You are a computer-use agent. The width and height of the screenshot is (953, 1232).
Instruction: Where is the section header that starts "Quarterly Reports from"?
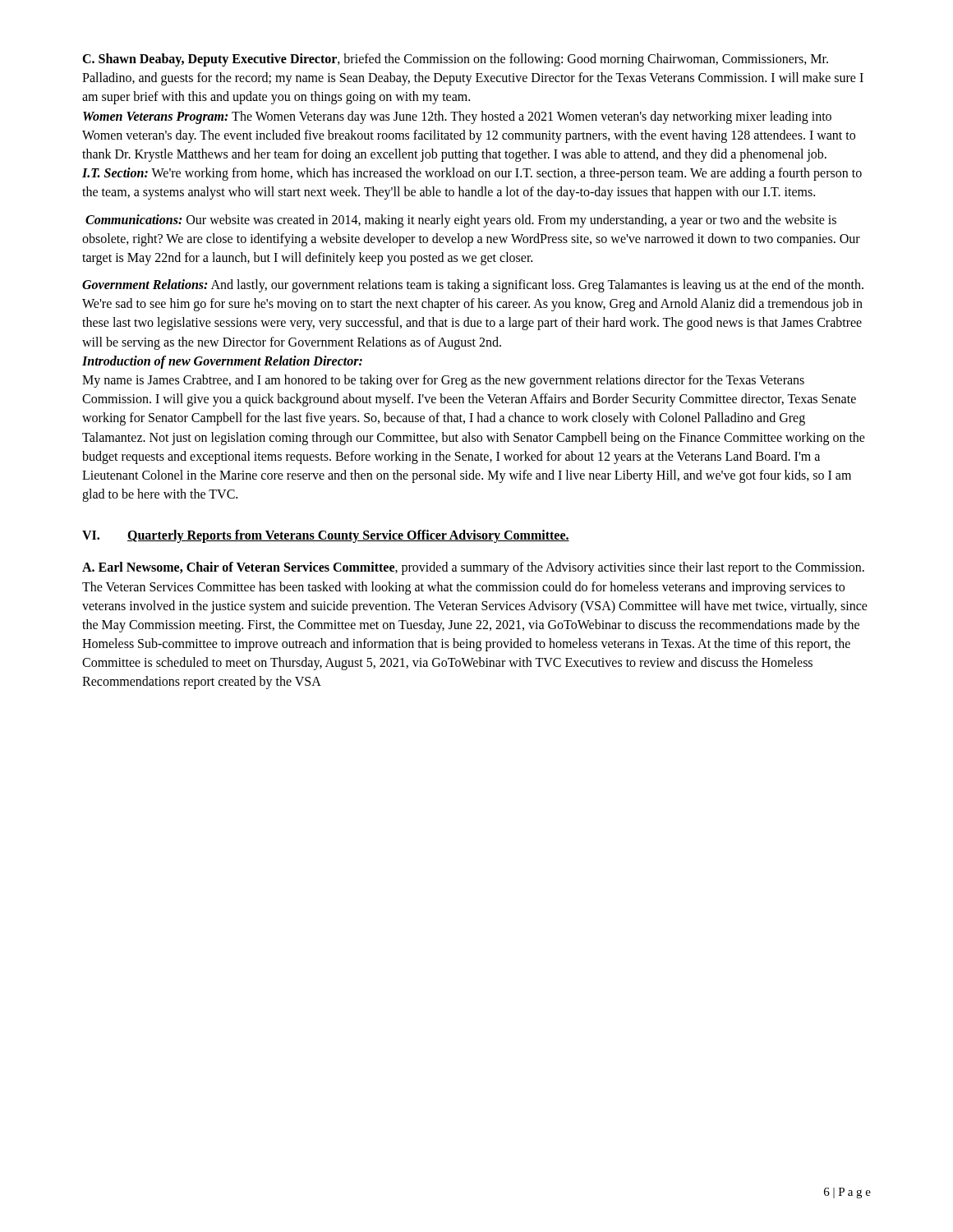pyautogui.click(x=348, y=535)
